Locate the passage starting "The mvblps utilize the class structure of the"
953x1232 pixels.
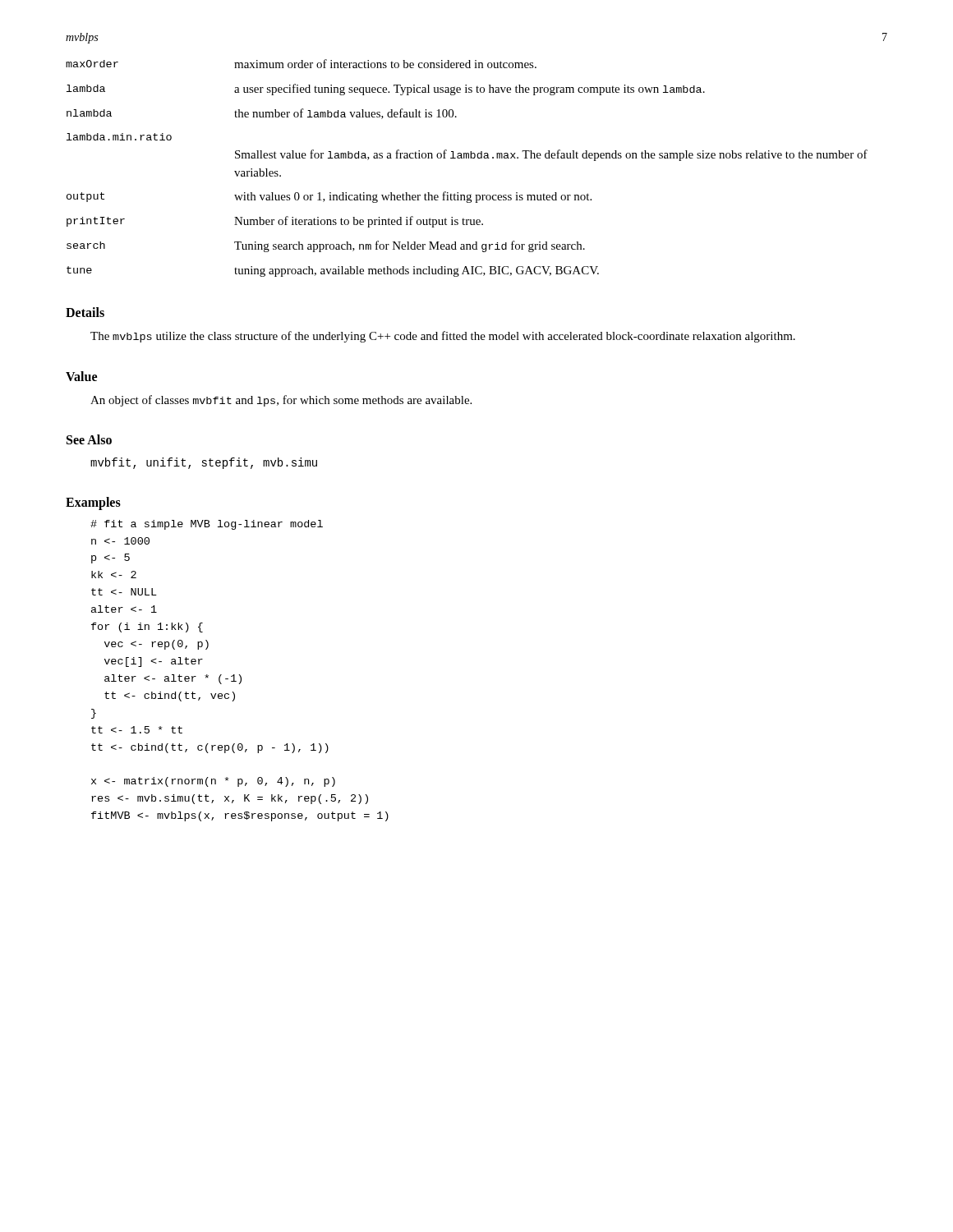click(x=443, y=337)
